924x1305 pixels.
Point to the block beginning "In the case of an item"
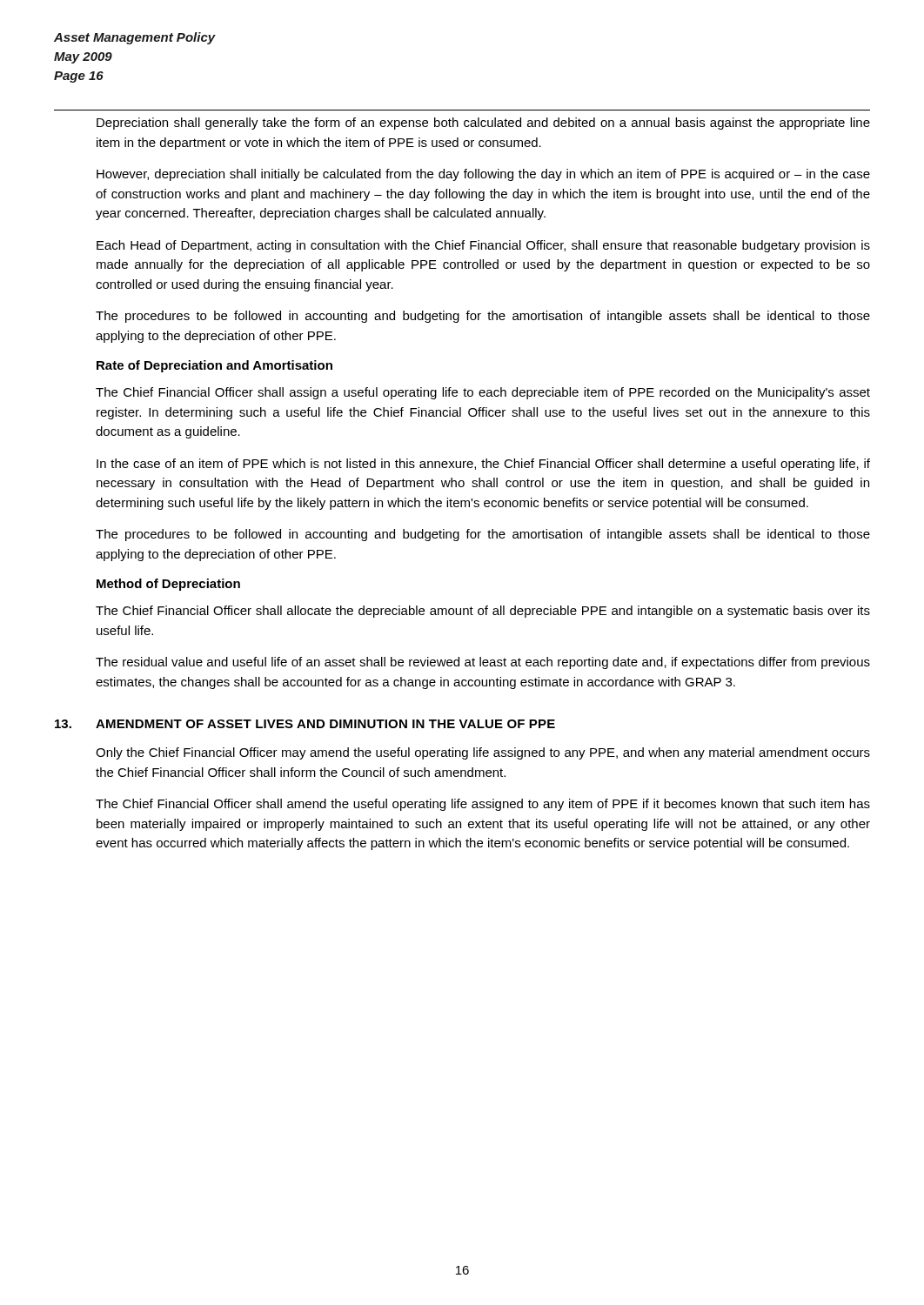pyautogui.click(x=483, y=482)
